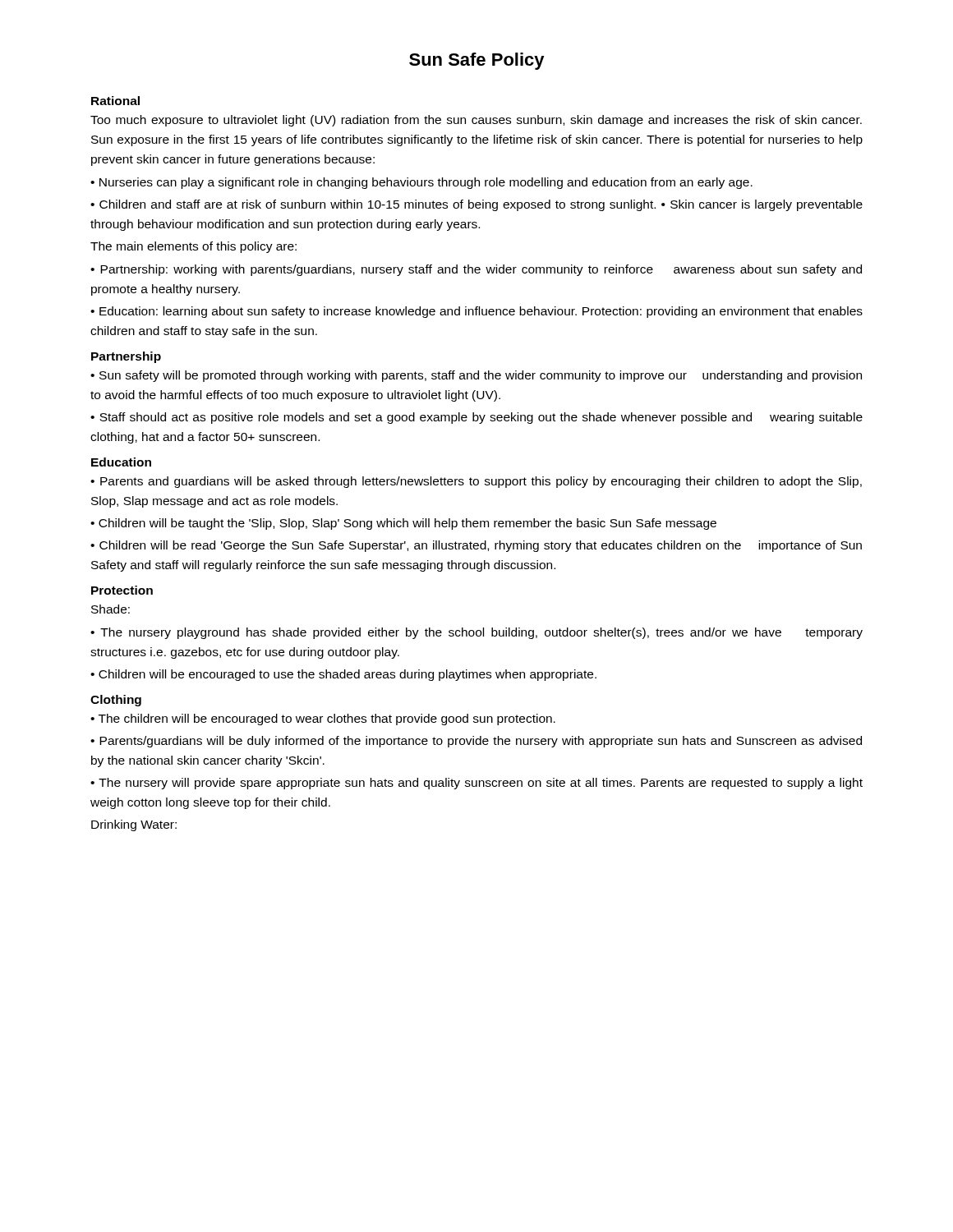Locate the list item that says "• The nursery playground has shade provided"
This screenshot has width=953, height=1232.
click(x=476, y=642)
